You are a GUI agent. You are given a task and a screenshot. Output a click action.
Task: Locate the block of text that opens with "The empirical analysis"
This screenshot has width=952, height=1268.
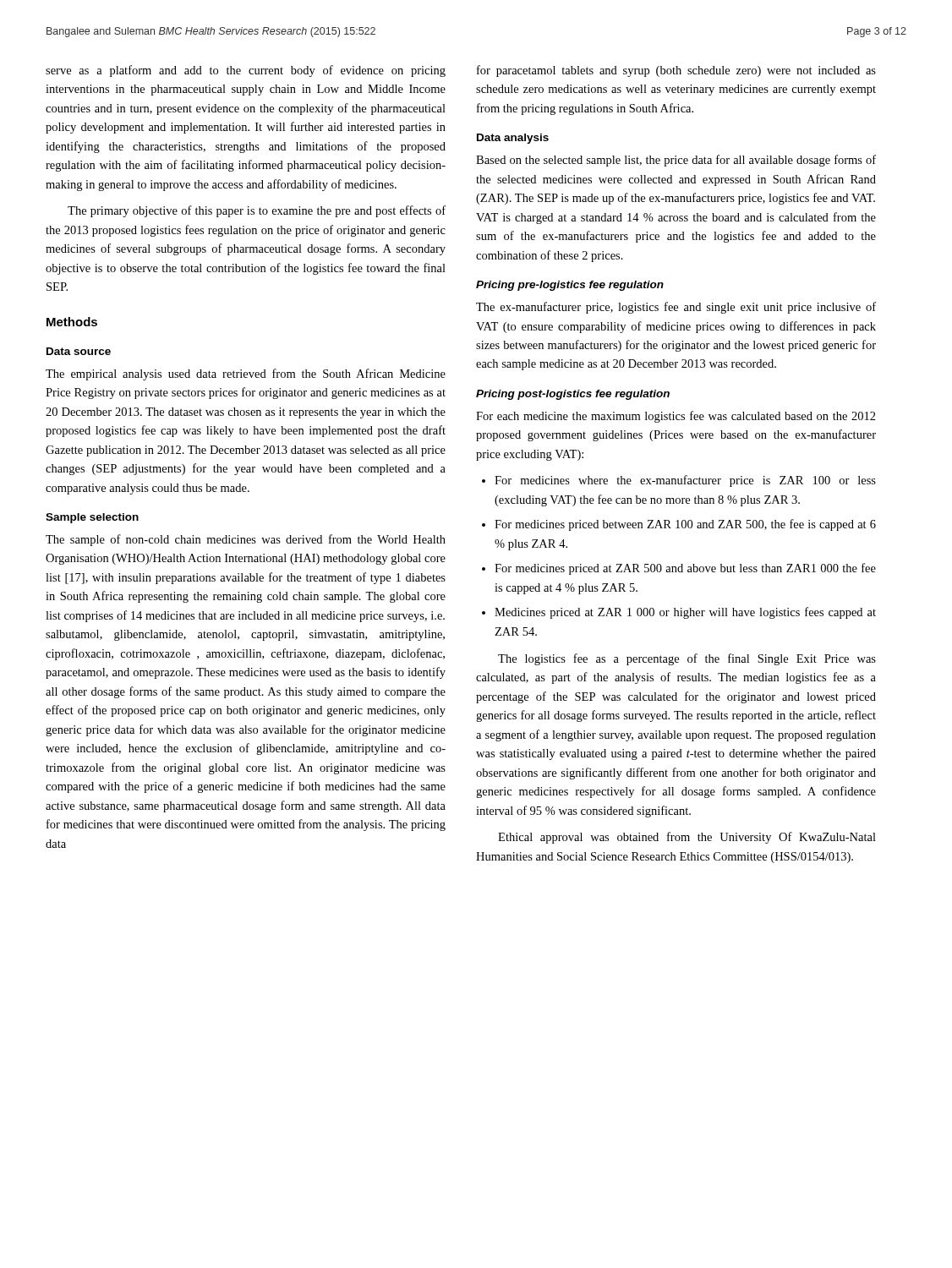[x=246, y=431]
